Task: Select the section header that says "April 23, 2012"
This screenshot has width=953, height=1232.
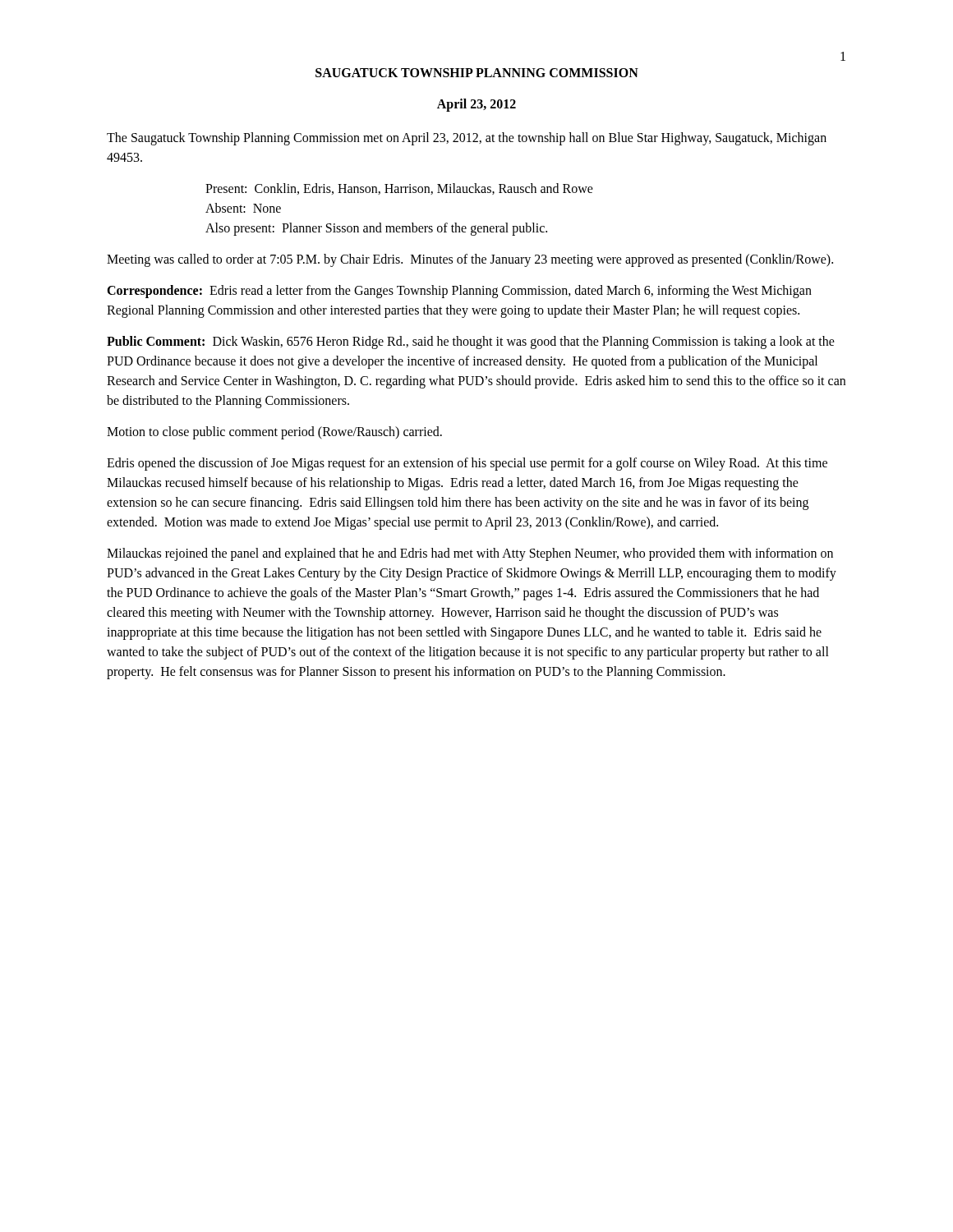Action: pos(476,104)
